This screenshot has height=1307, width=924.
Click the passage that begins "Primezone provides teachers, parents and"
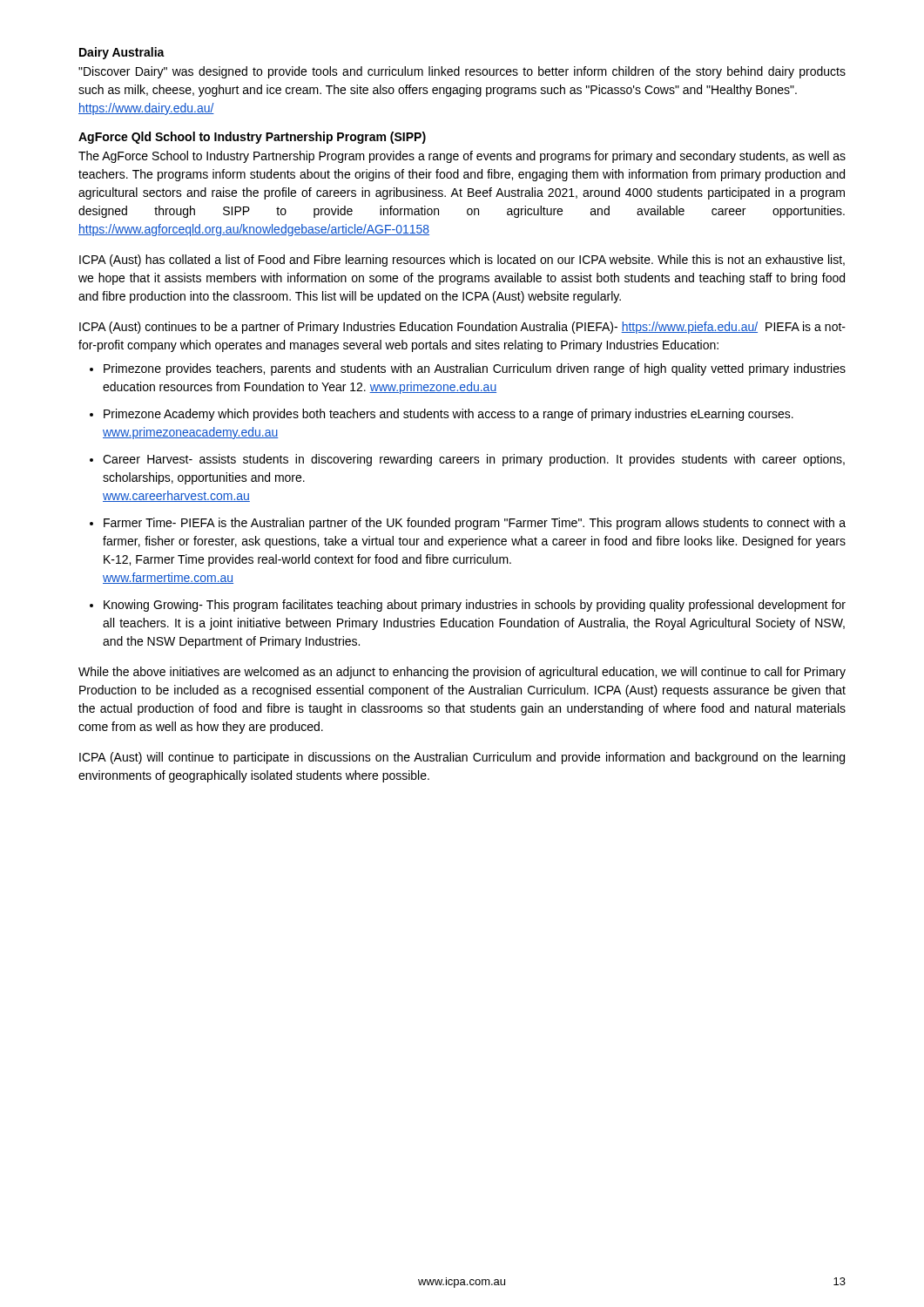pyautogui.click(x=474, y=378)
